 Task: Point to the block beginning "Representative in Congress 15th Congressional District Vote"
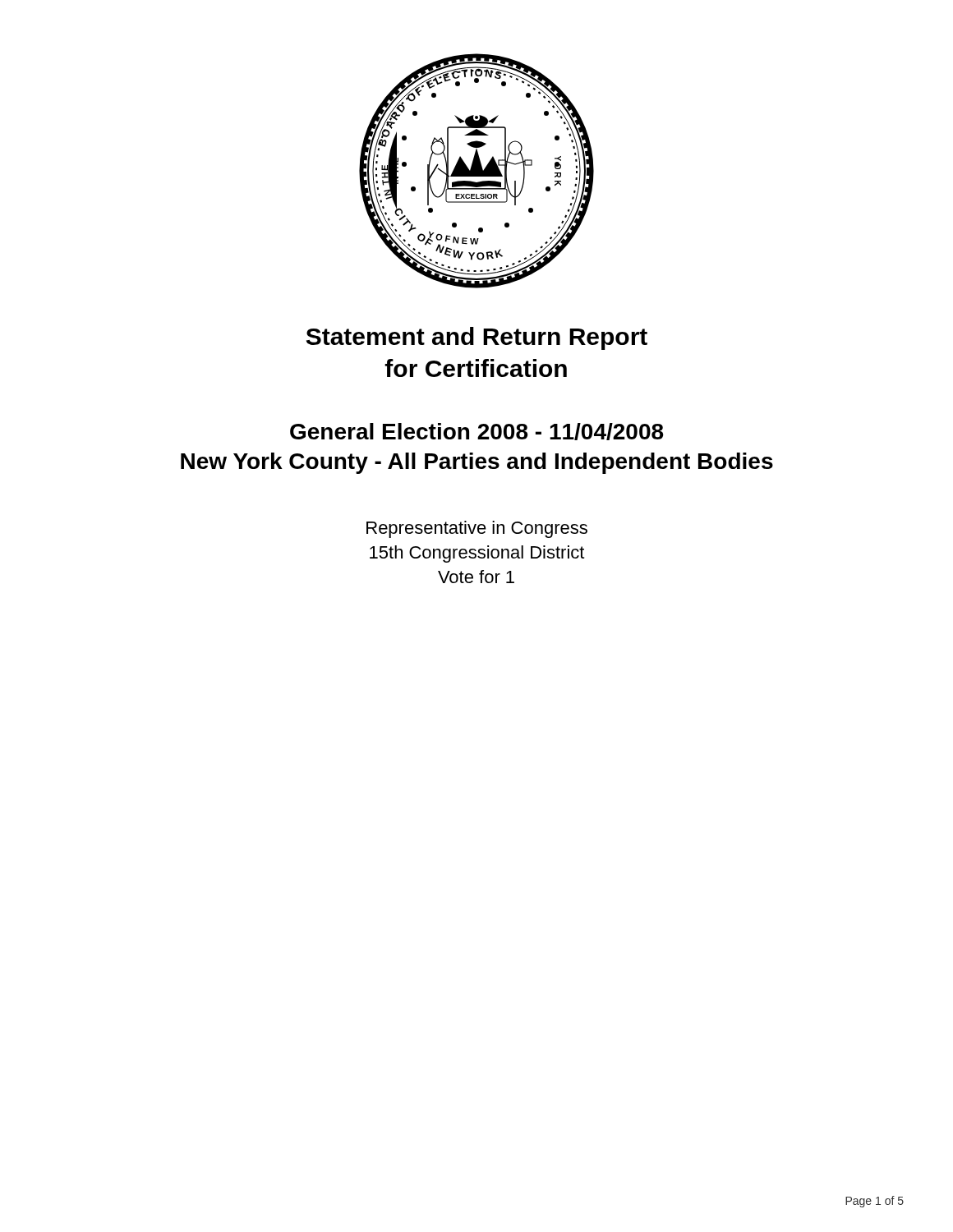pyautogui.click(x=476, y=553)
